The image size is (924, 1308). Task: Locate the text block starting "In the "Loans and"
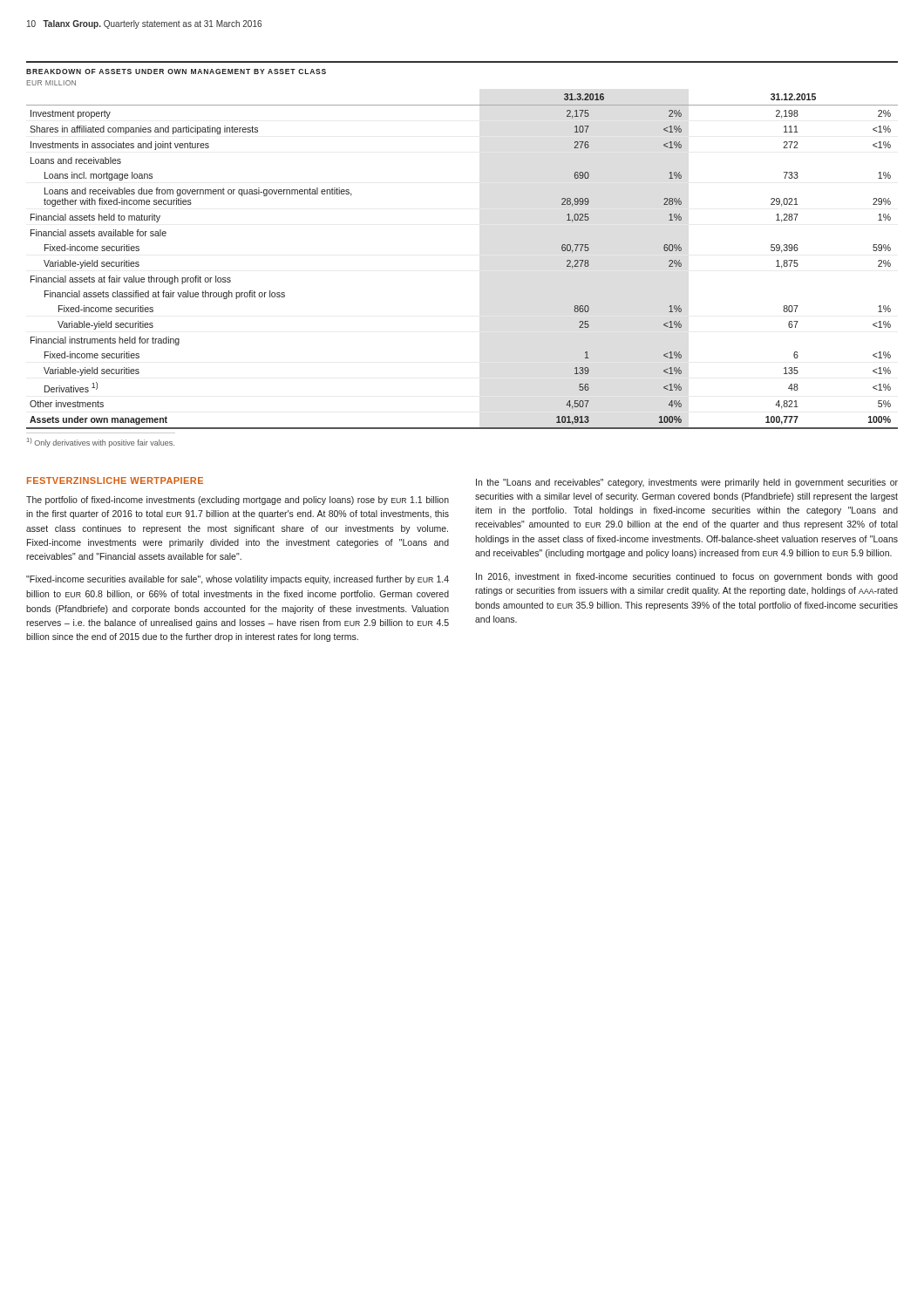coord(686,517)
